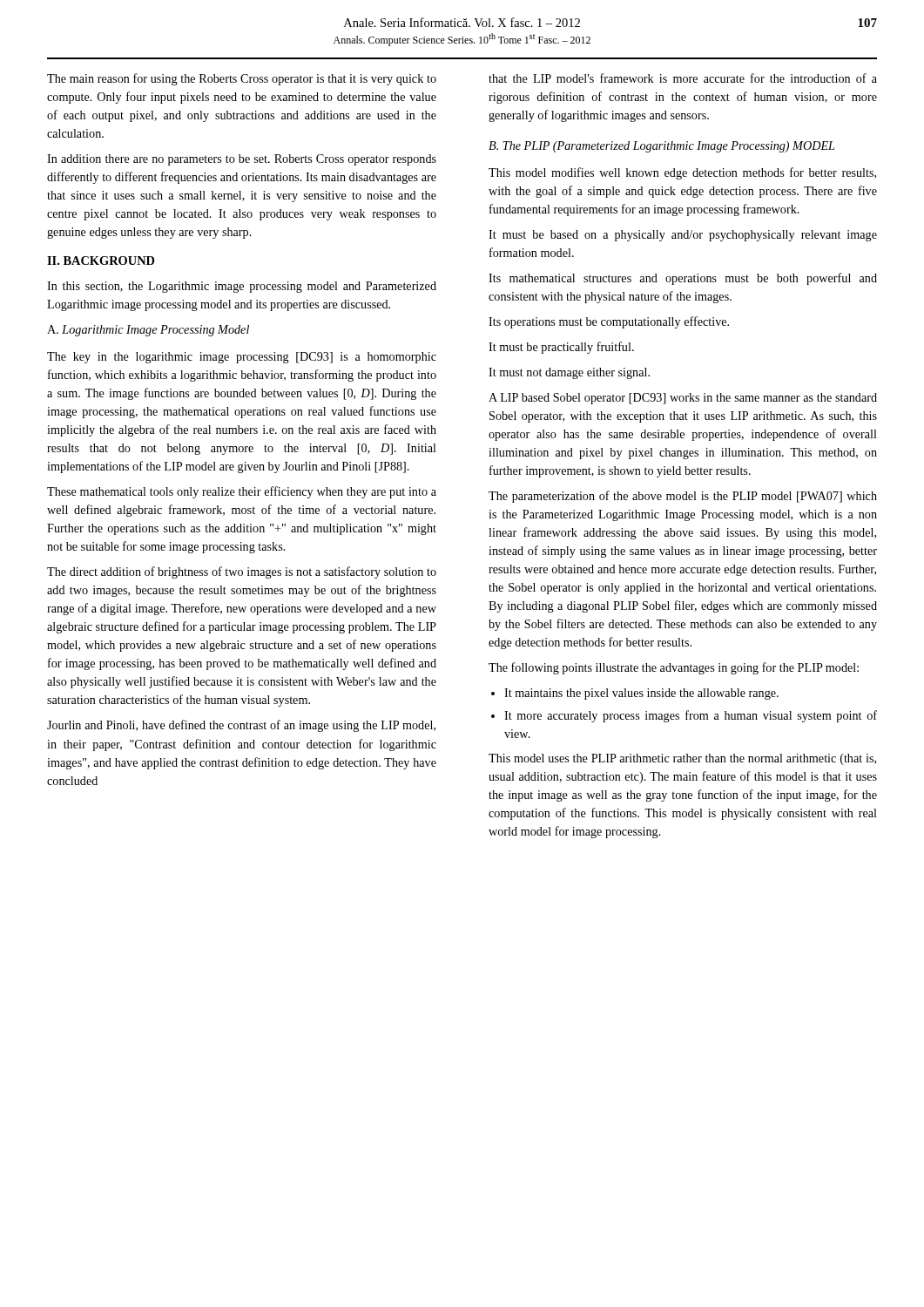Select the text block starting "A. Logarithmic Image Processing"
The height and width of the screenshot is (1307, 924).
pos(242,330)
